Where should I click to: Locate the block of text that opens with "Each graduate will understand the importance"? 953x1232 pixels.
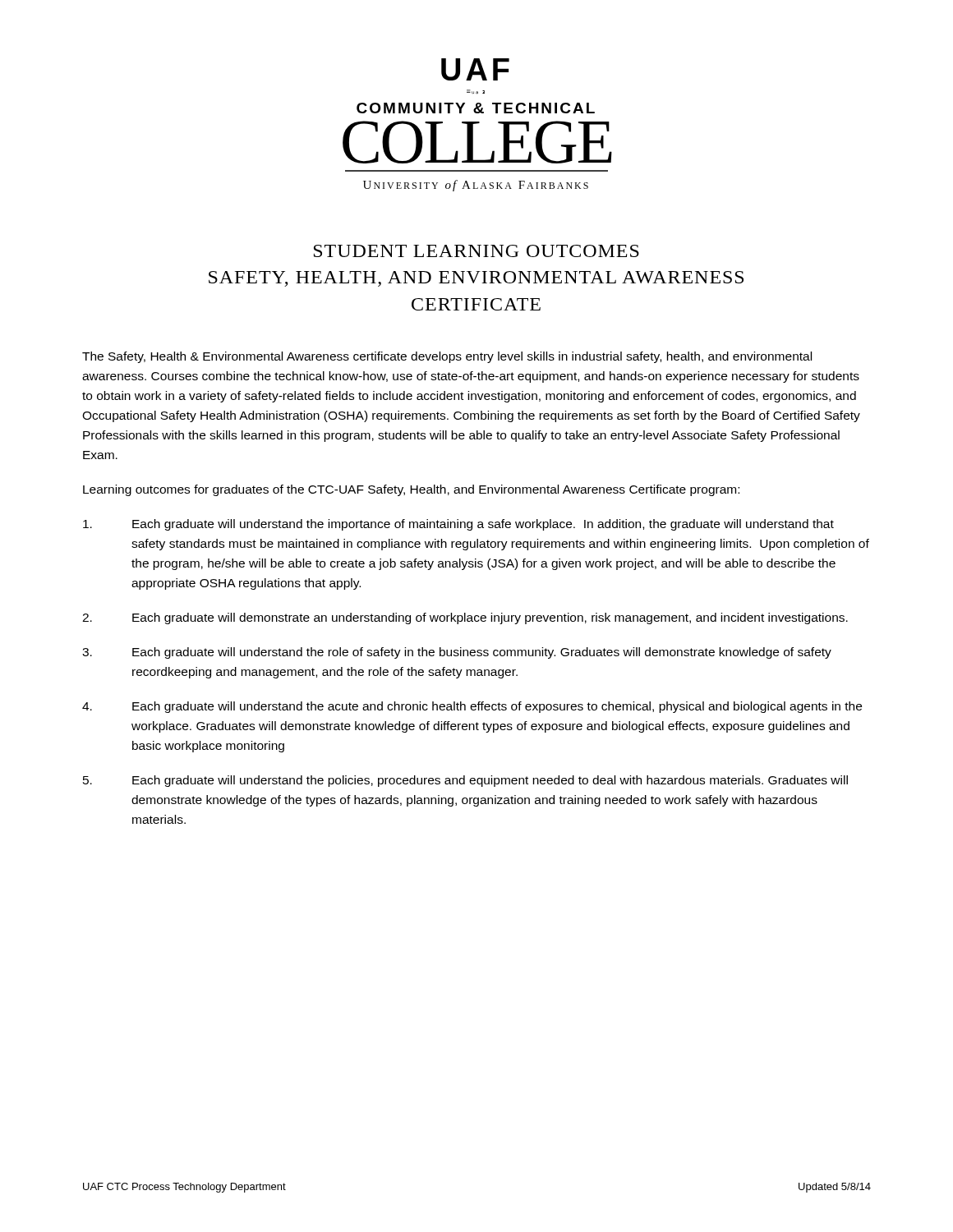476,554
